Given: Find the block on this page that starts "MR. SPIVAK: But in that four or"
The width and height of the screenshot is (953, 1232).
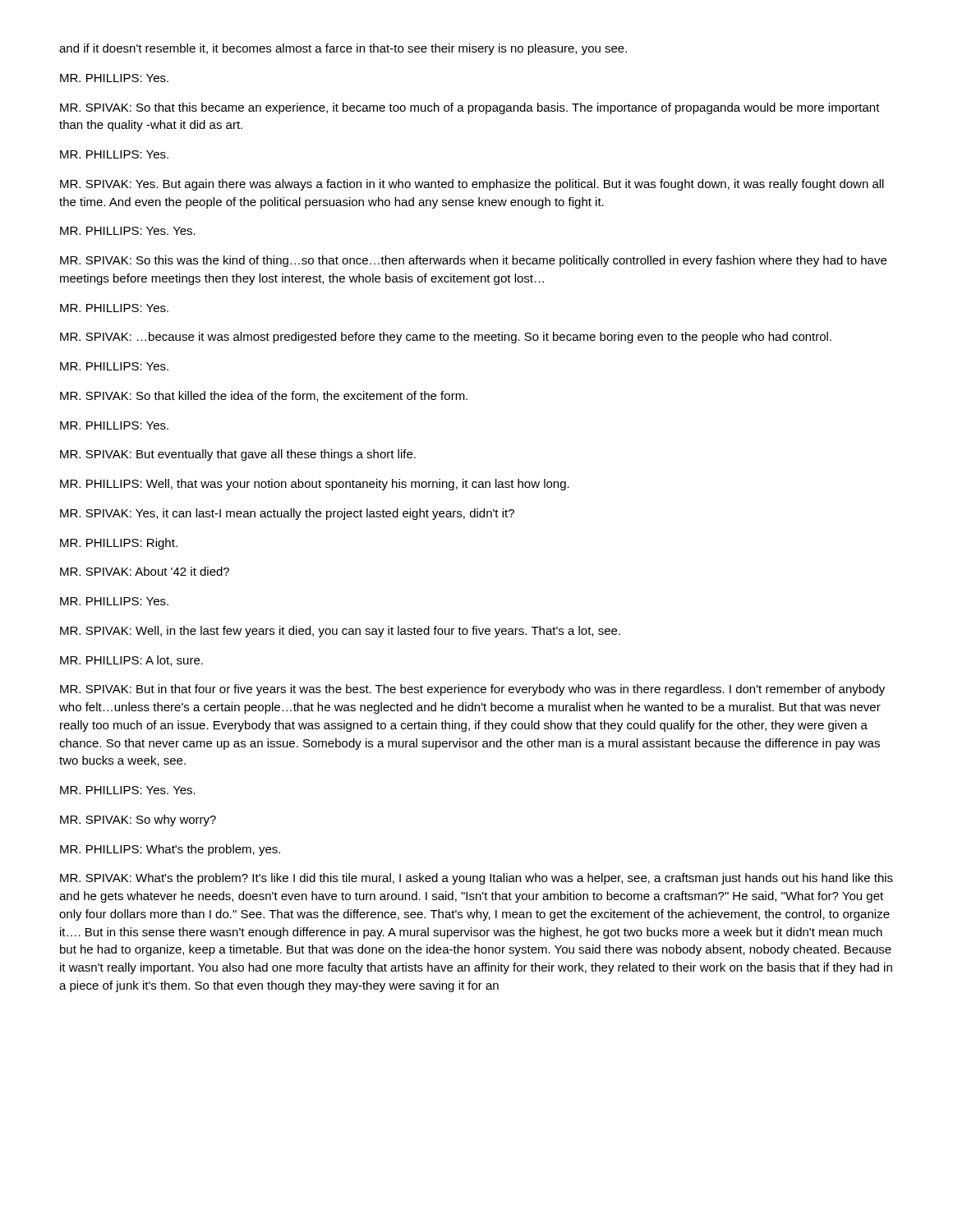Looking at the screenshot, I should pos(472,725).
